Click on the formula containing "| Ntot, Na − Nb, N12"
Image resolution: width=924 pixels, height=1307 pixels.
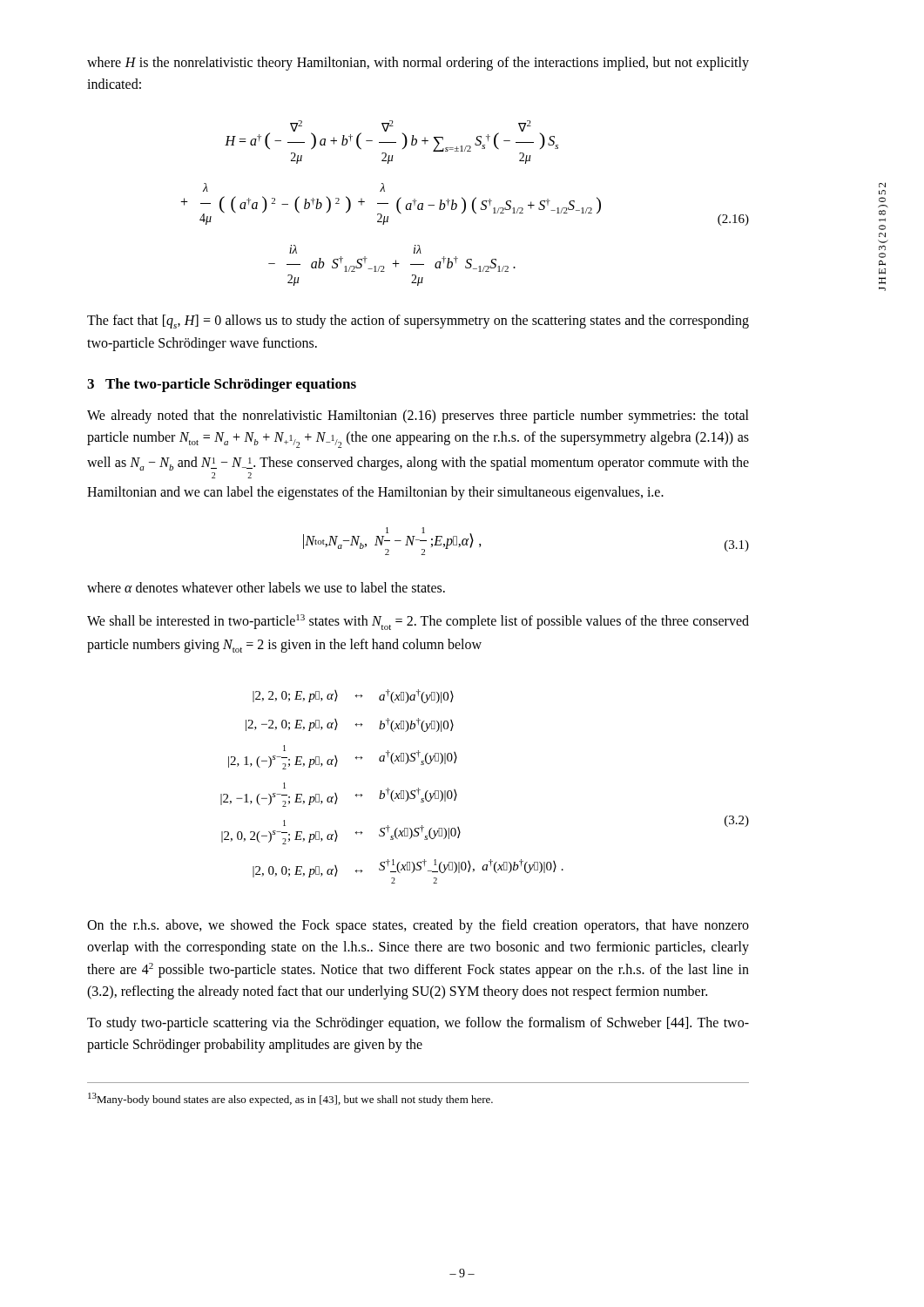[418, 541]
